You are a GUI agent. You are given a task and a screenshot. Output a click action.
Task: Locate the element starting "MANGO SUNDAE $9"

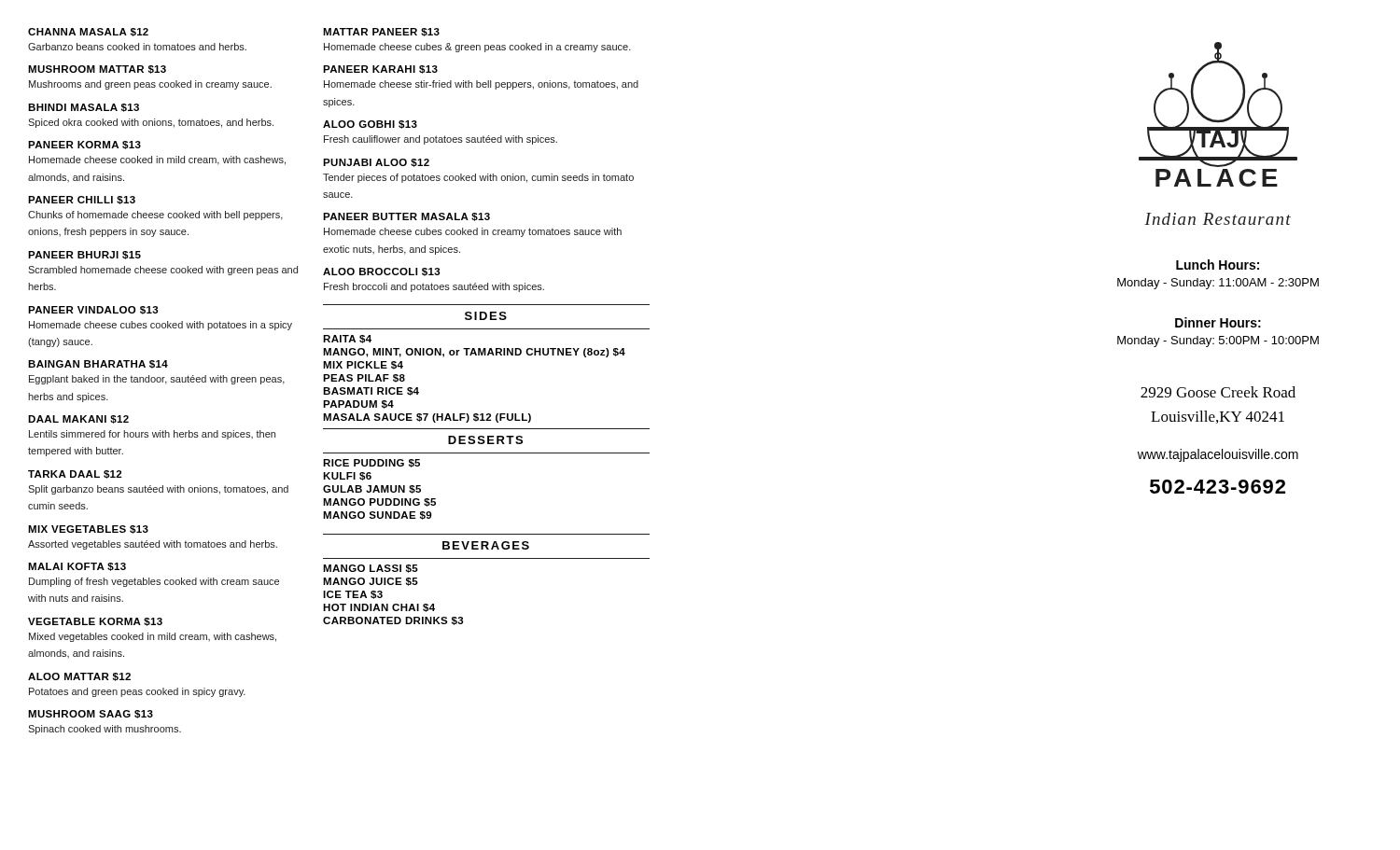pos(378,515)
